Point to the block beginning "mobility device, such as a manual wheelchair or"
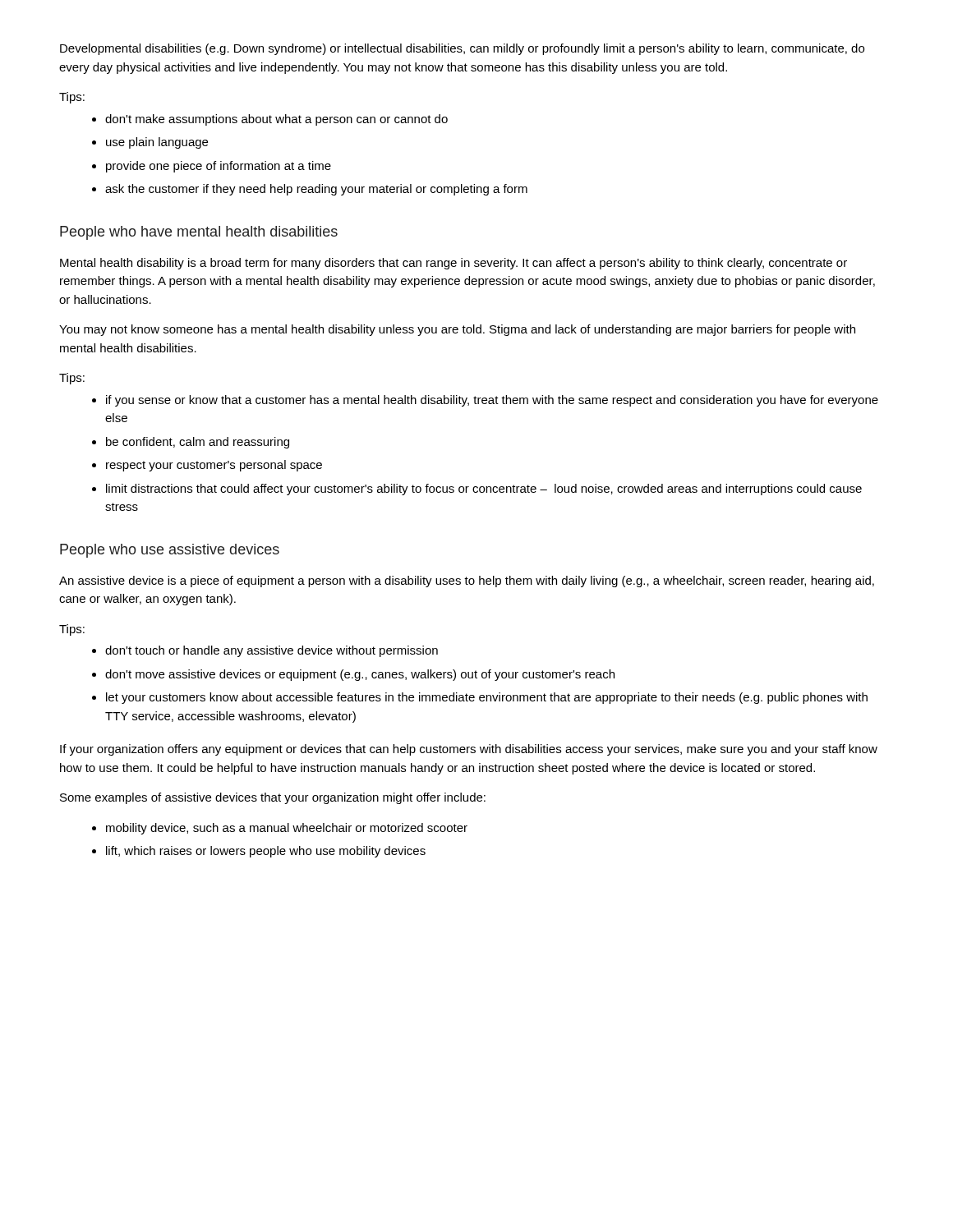This screenshot has width=953, height=1232. (286, 827)
